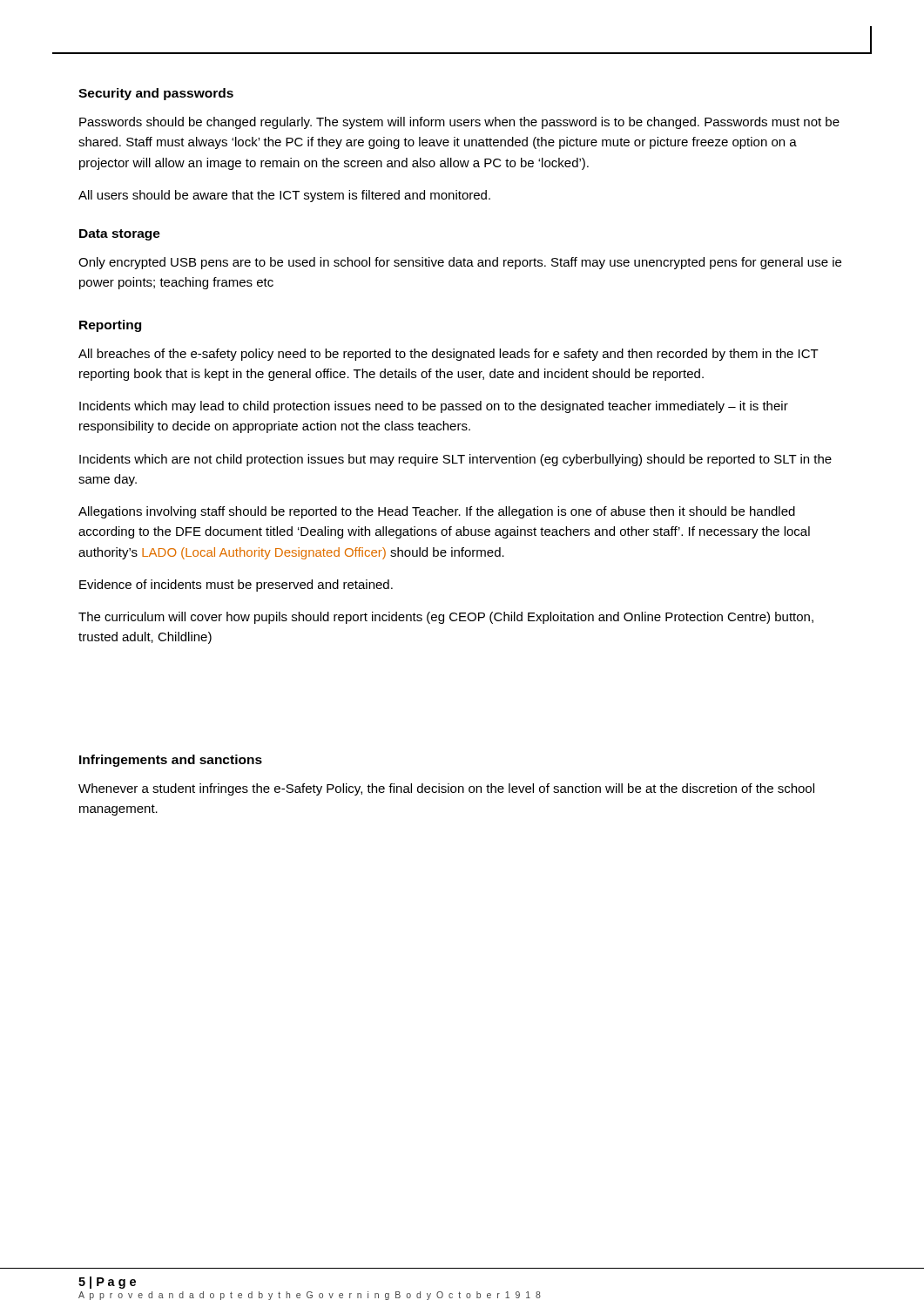Screen dimensions: 1307x924
Task: Select the text block starting "Evidence of incidents must be preserved and"
Action: 236,584
